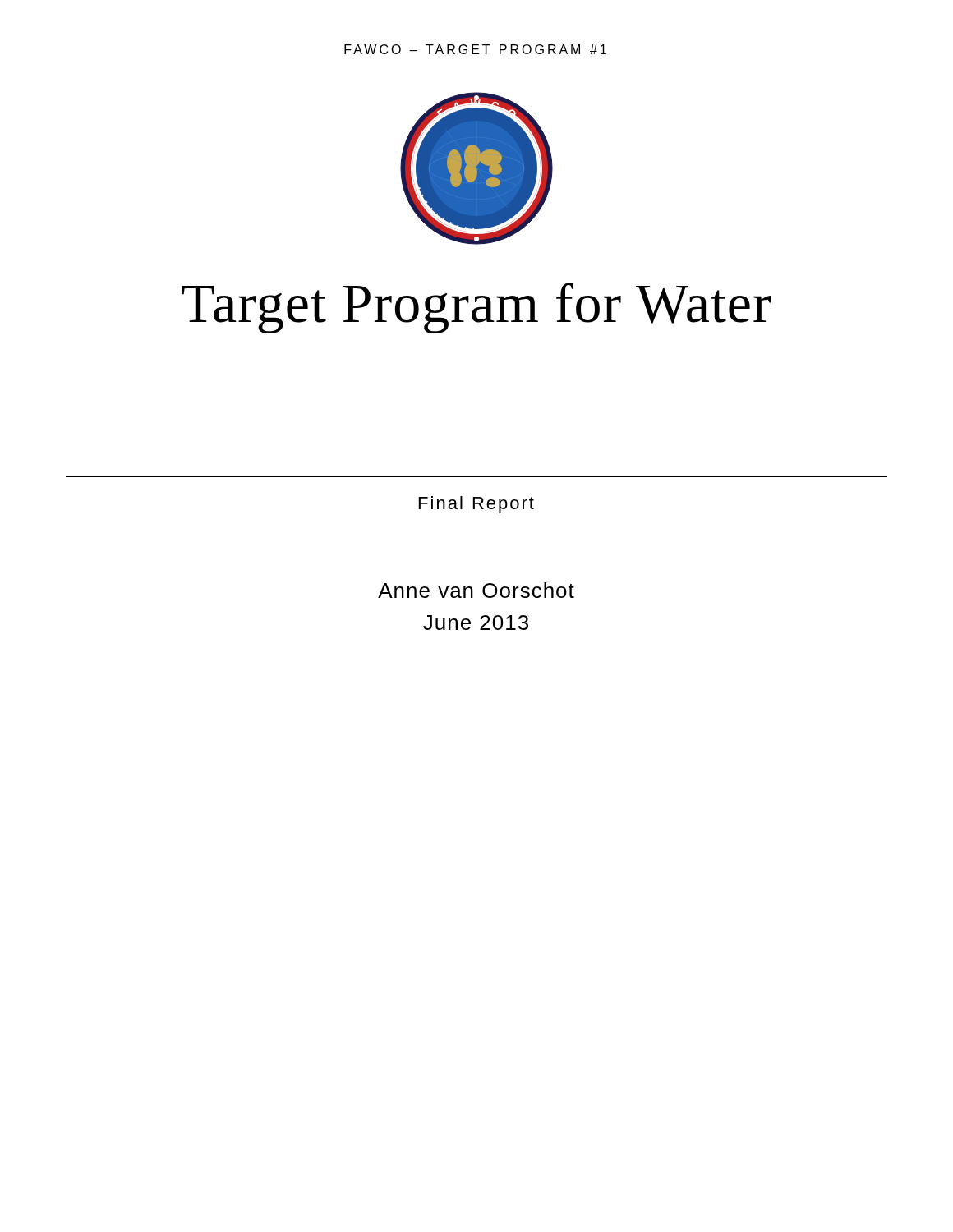Find the title with the text "Target Program for Water"
Viewport: 953px width, 1232px height.
coord(476,303)
